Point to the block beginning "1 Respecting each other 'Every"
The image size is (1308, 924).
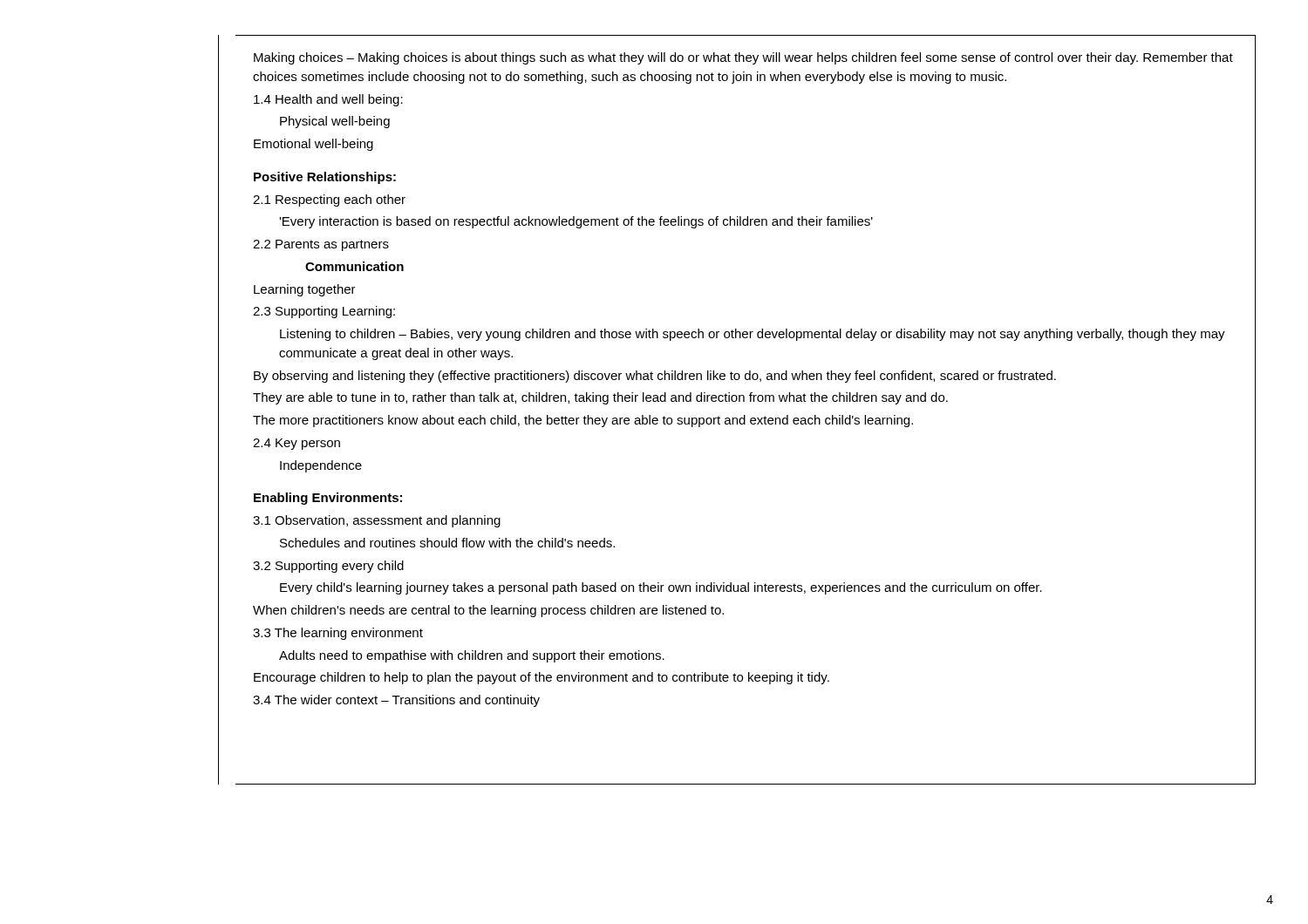tap(745, 332)
